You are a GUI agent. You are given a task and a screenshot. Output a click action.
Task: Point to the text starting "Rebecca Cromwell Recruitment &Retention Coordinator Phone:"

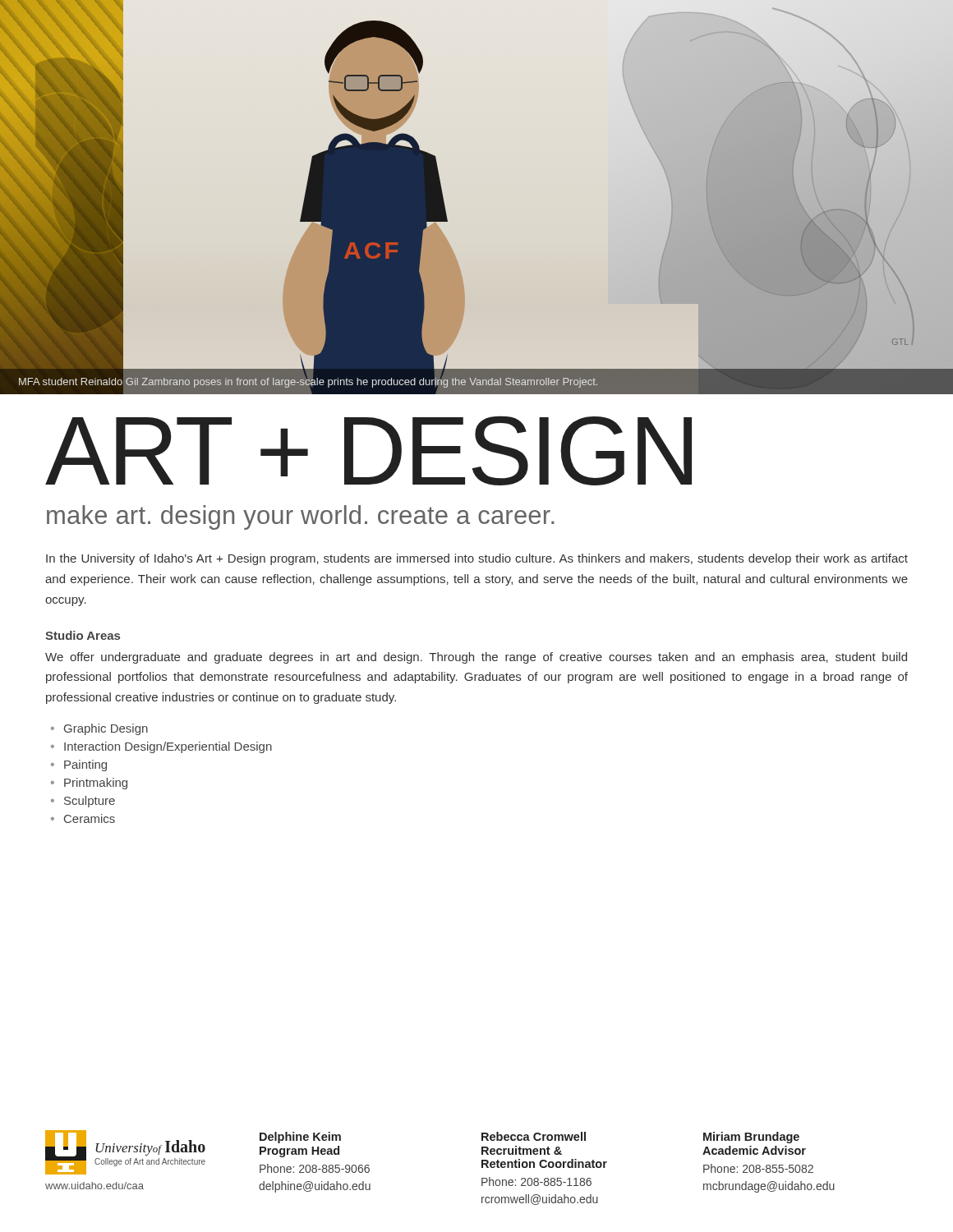[583, 1169]
